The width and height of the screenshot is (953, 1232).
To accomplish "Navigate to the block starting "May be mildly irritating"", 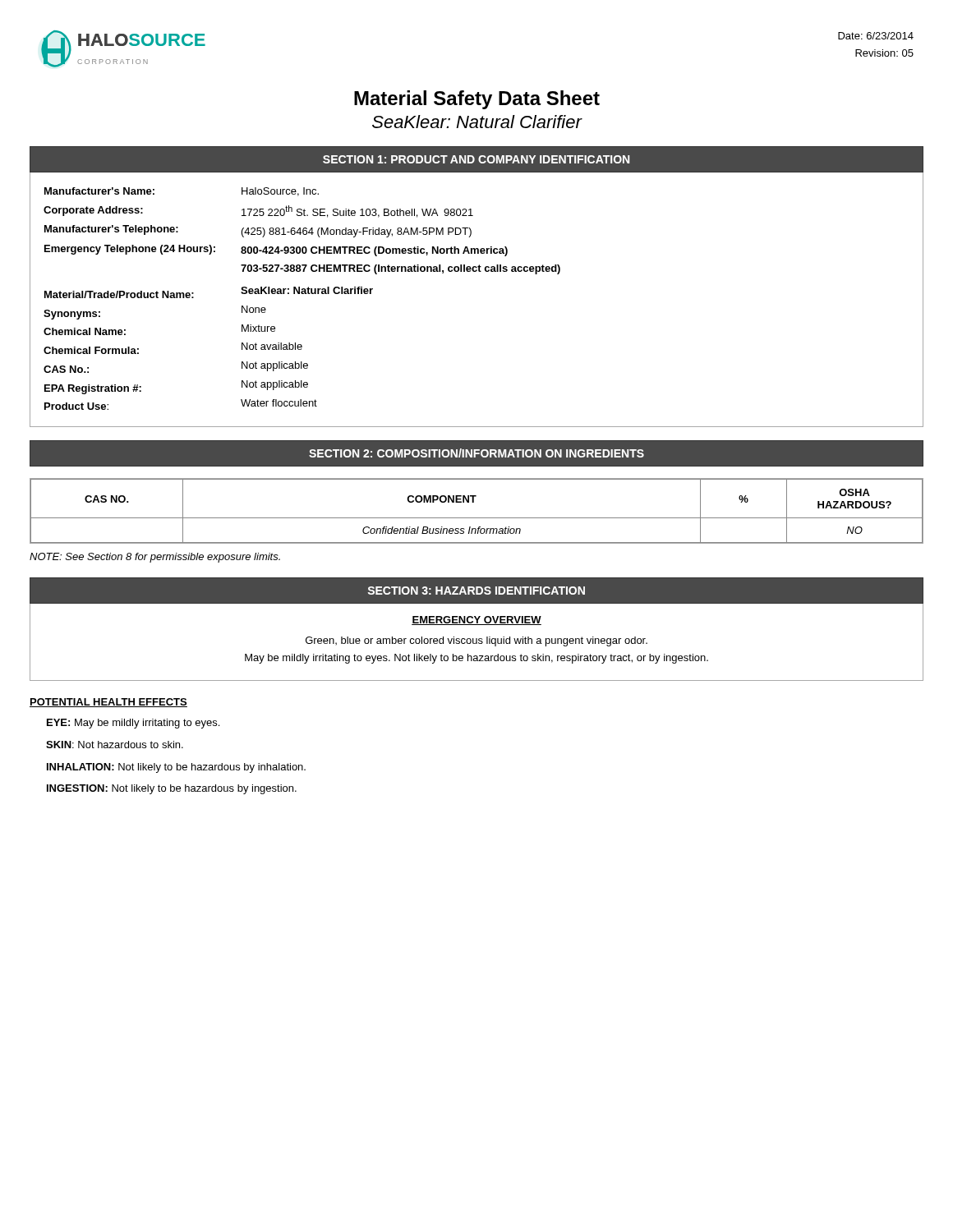I will click(476, 658).
